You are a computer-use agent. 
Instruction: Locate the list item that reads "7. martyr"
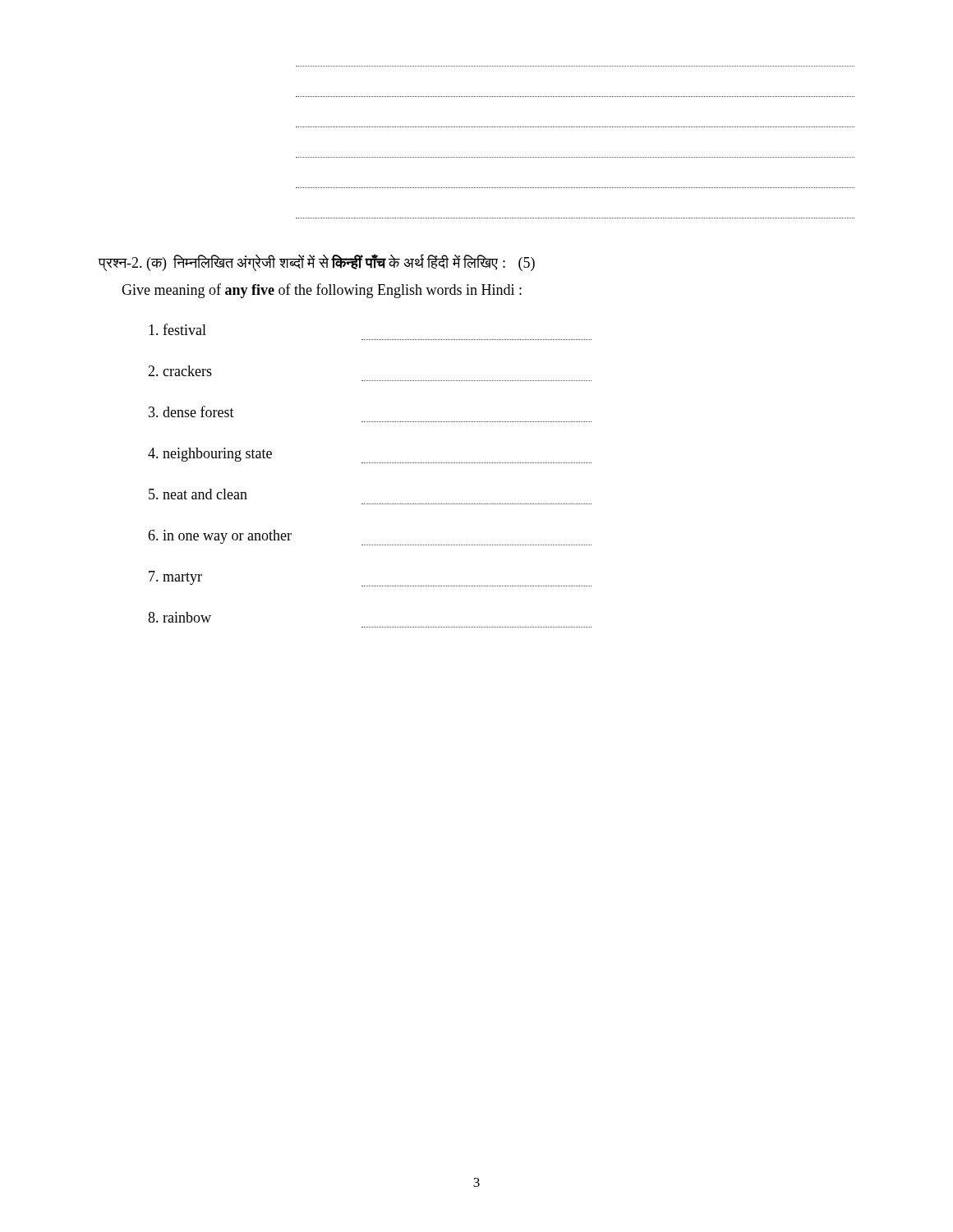(x=370, y=577)
